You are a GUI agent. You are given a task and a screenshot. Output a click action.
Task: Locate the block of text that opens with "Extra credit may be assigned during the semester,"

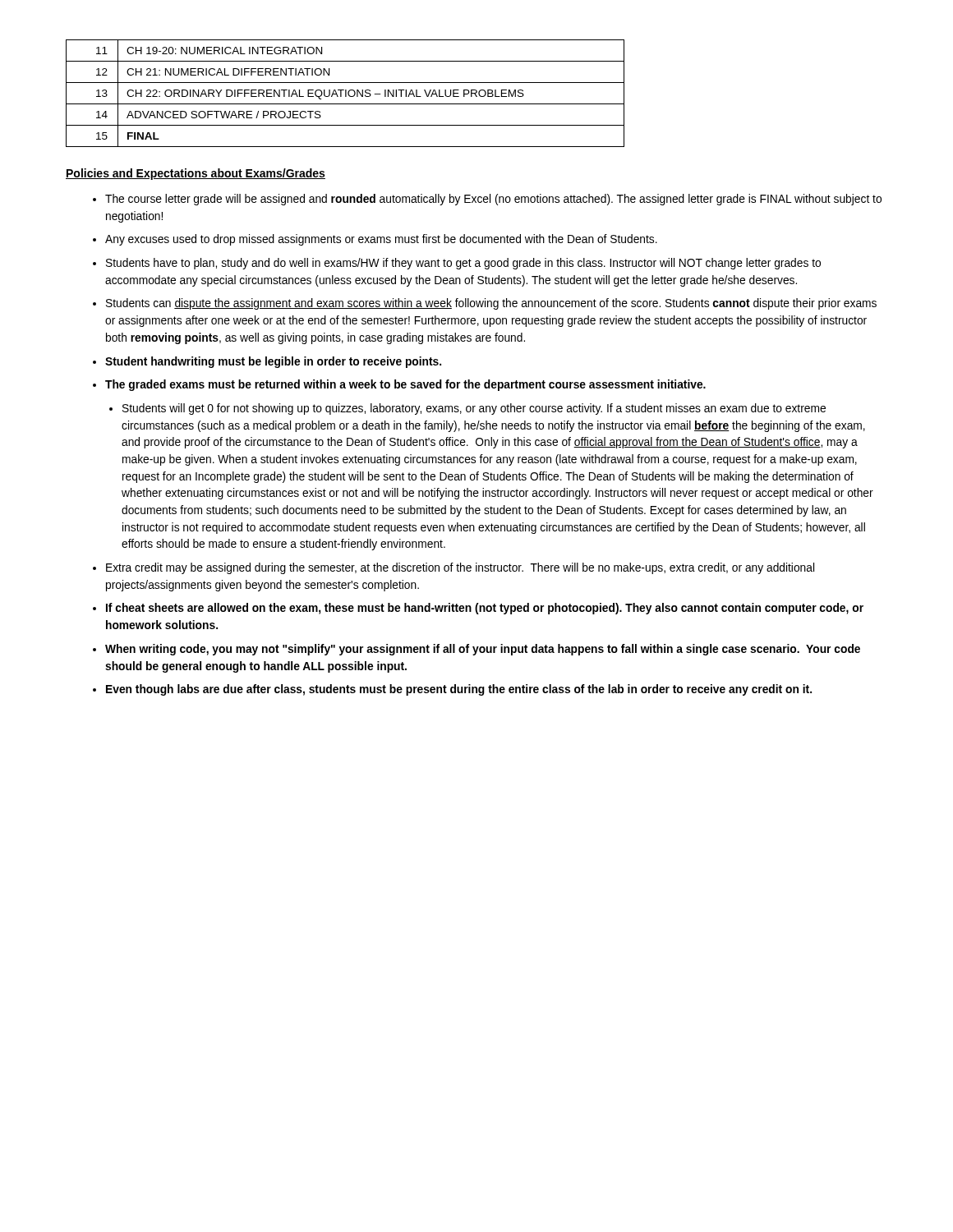pos(460,576)
